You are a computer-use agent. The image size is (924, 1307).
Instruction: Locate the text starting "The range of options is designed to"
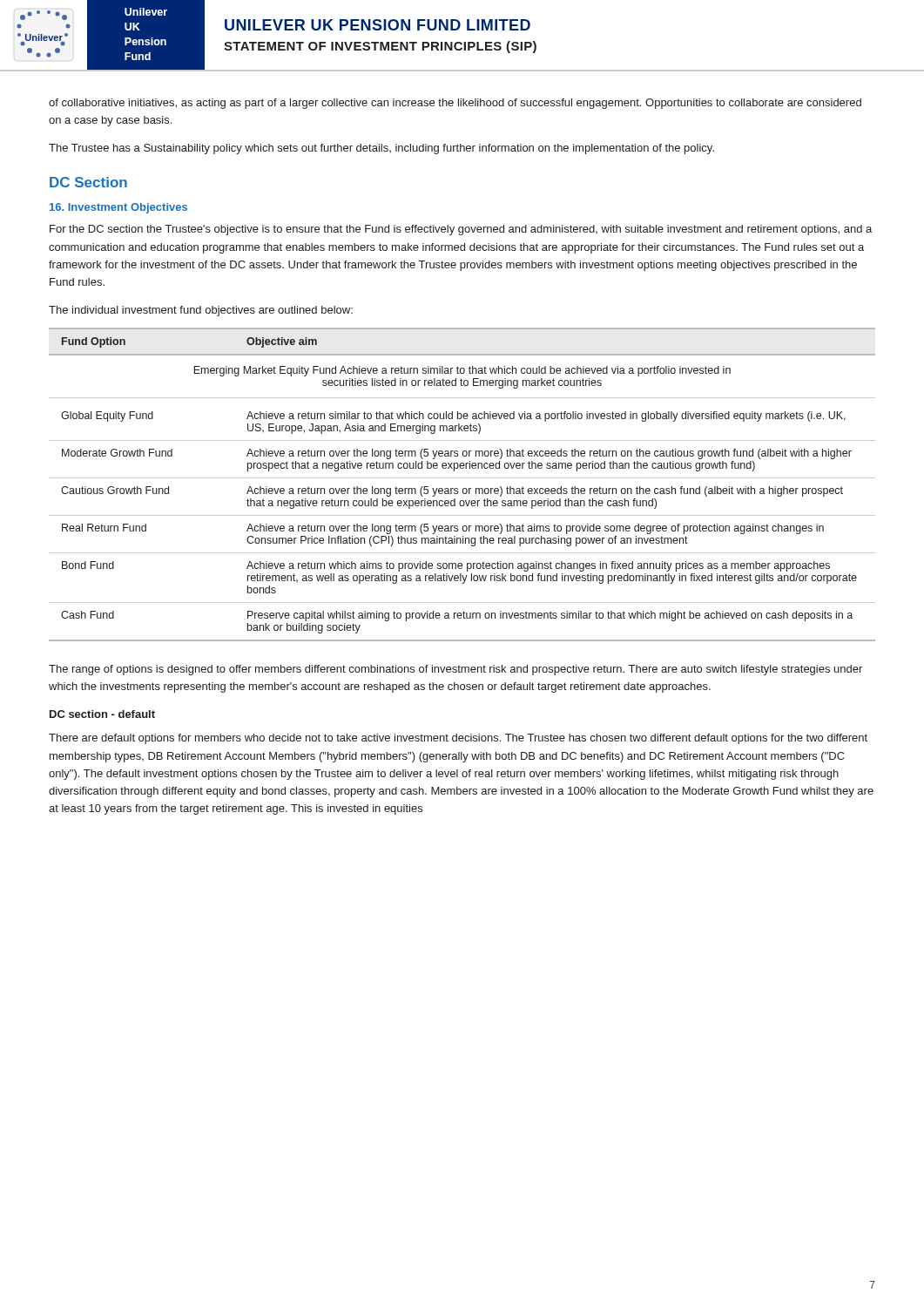[456, 678]
